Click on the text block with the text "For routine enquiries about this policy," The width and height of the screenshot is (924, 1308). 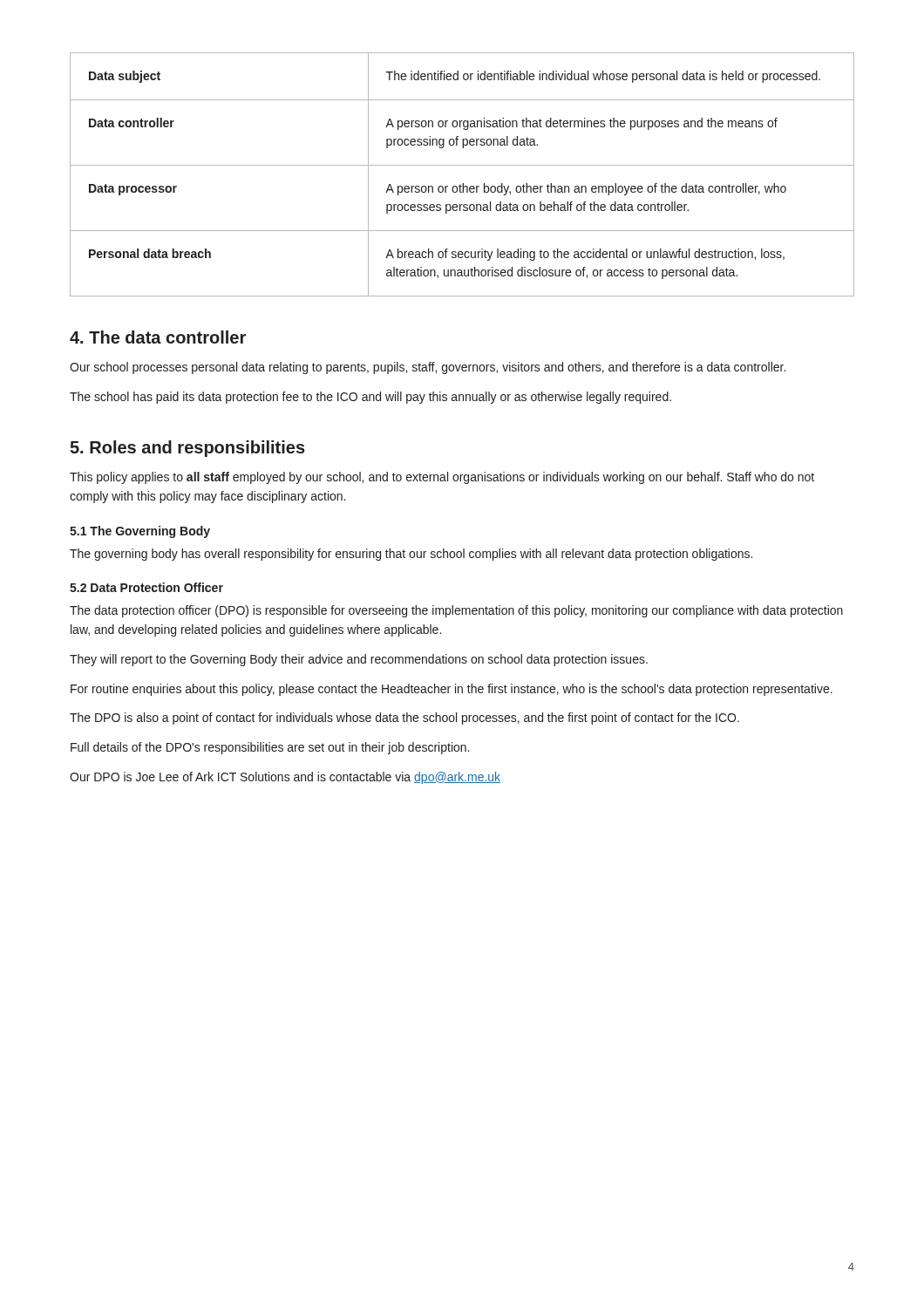click(451, 688)
